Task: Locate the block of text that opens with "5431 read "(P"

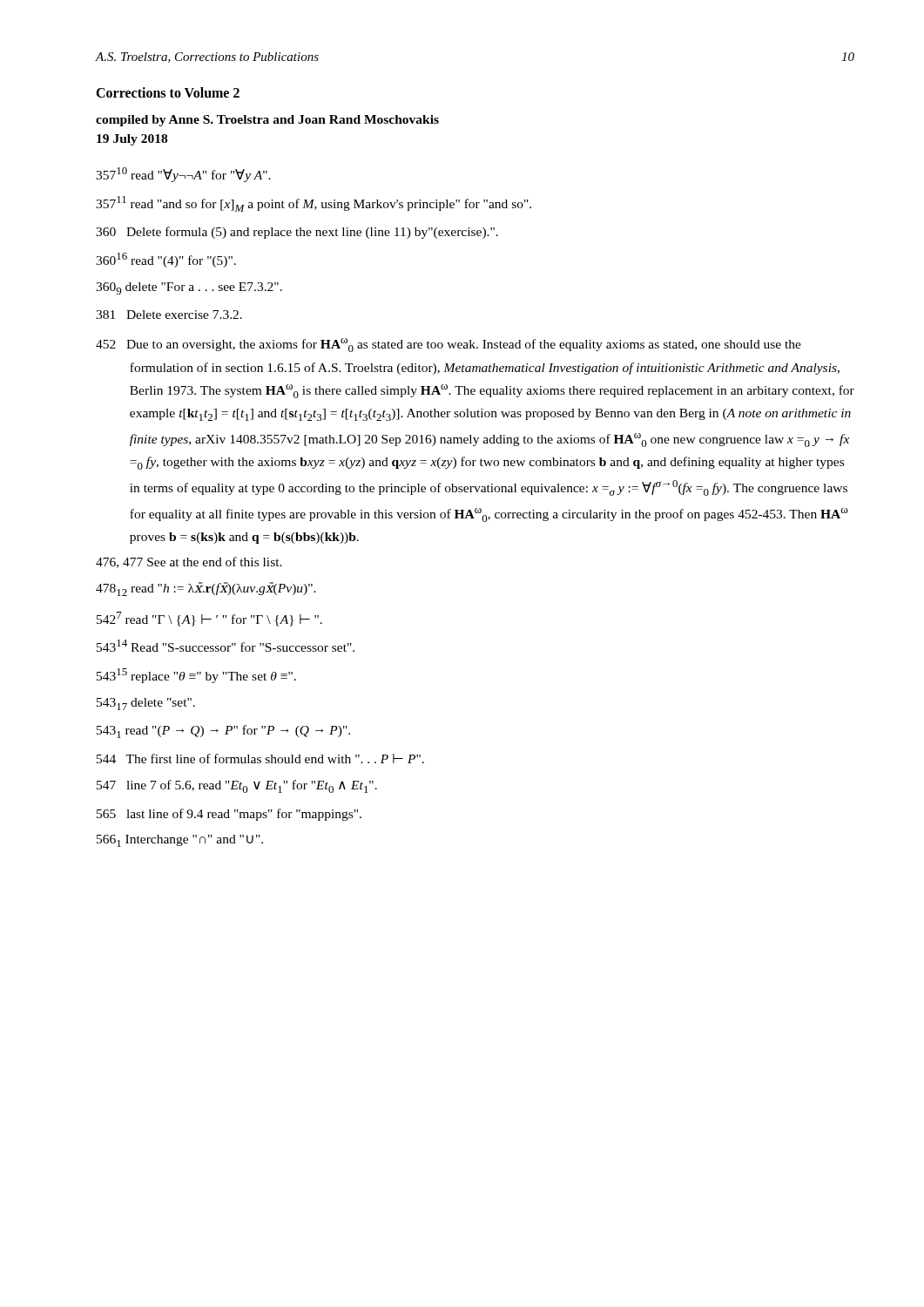Action: pos(223,731)
